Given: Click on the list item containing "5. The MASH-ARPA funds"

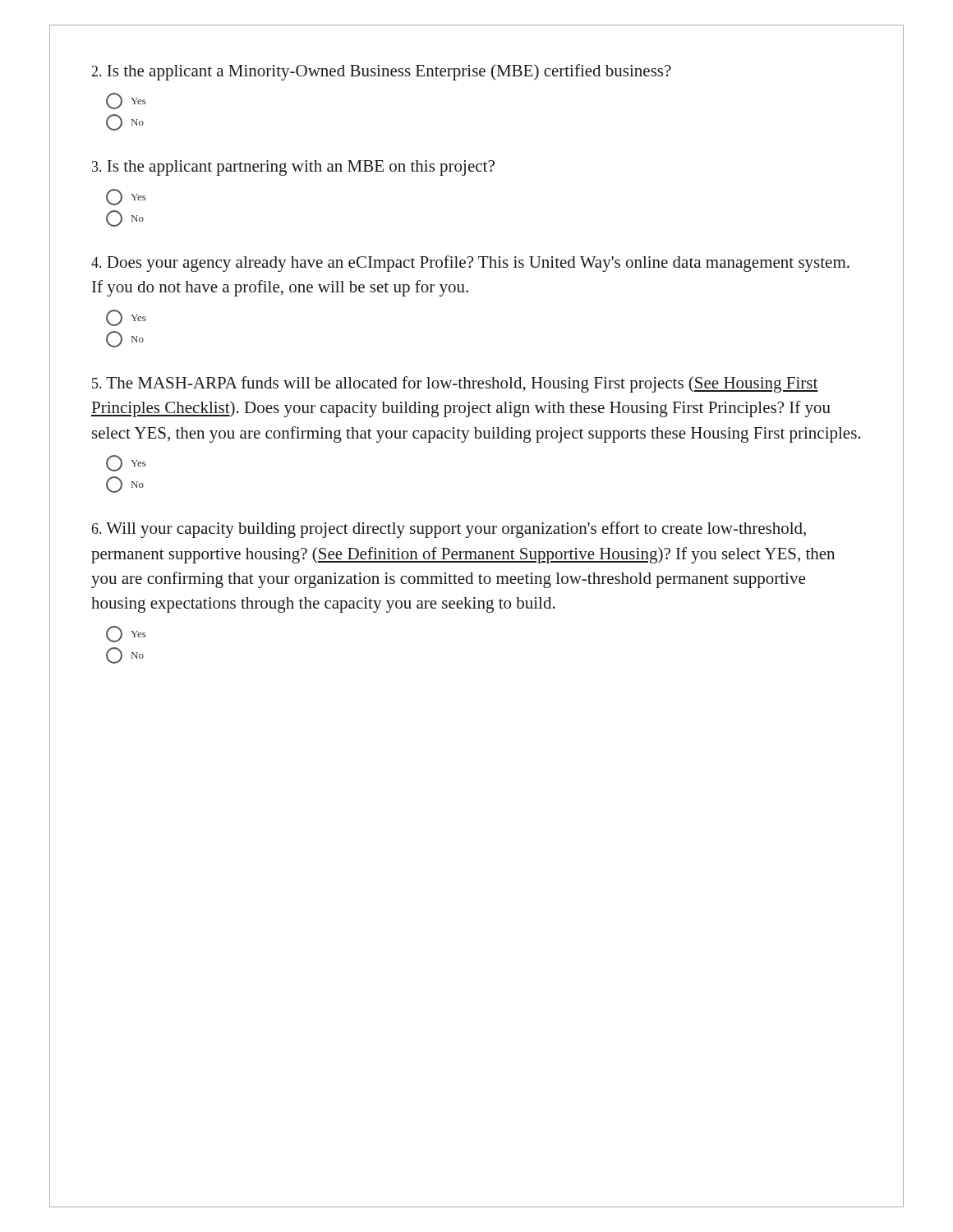Looking at the screenshot, I should tap(476, 432).
